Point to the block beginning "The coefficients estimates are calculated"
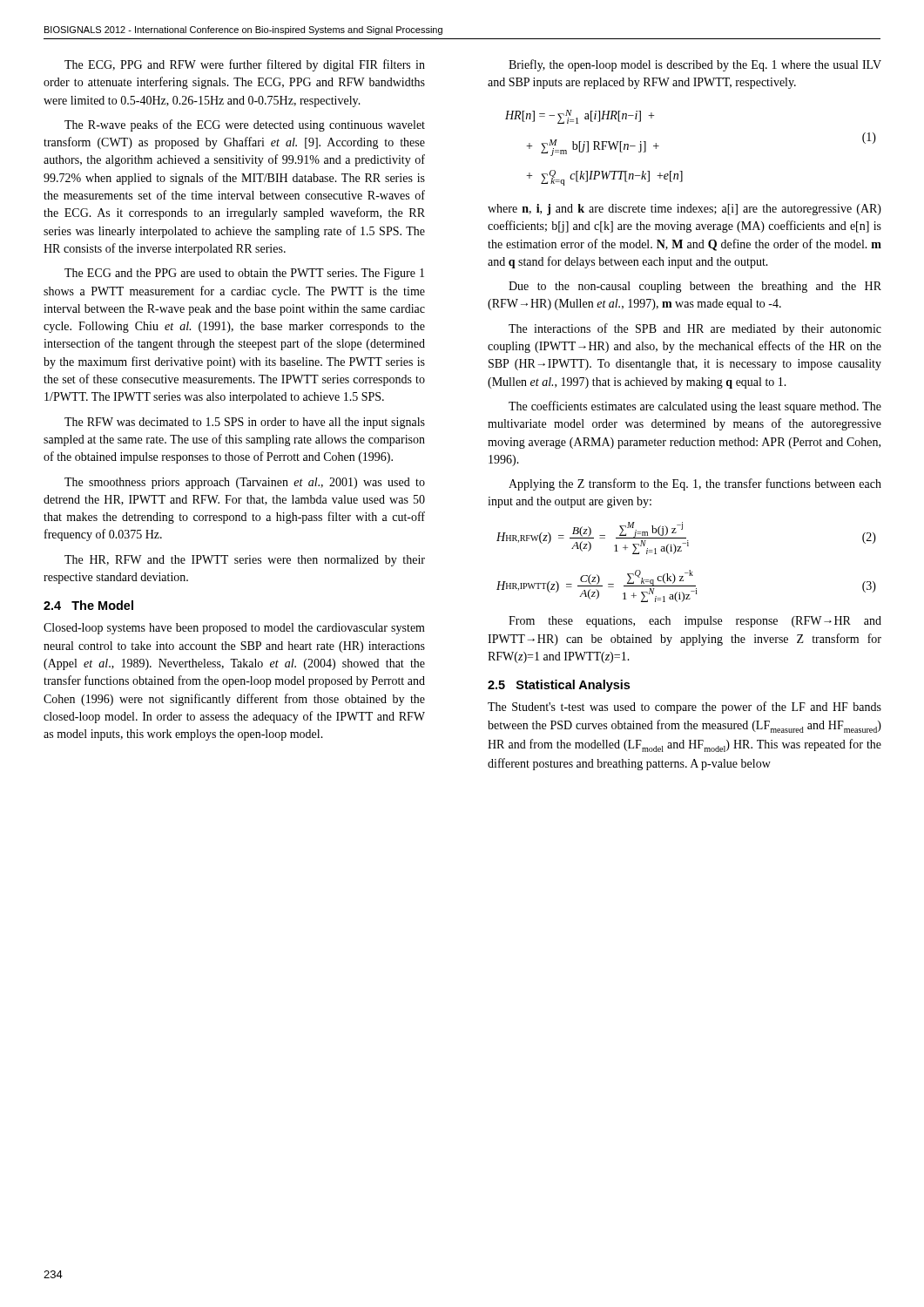The image size is (924, 1307). (684, 433)
